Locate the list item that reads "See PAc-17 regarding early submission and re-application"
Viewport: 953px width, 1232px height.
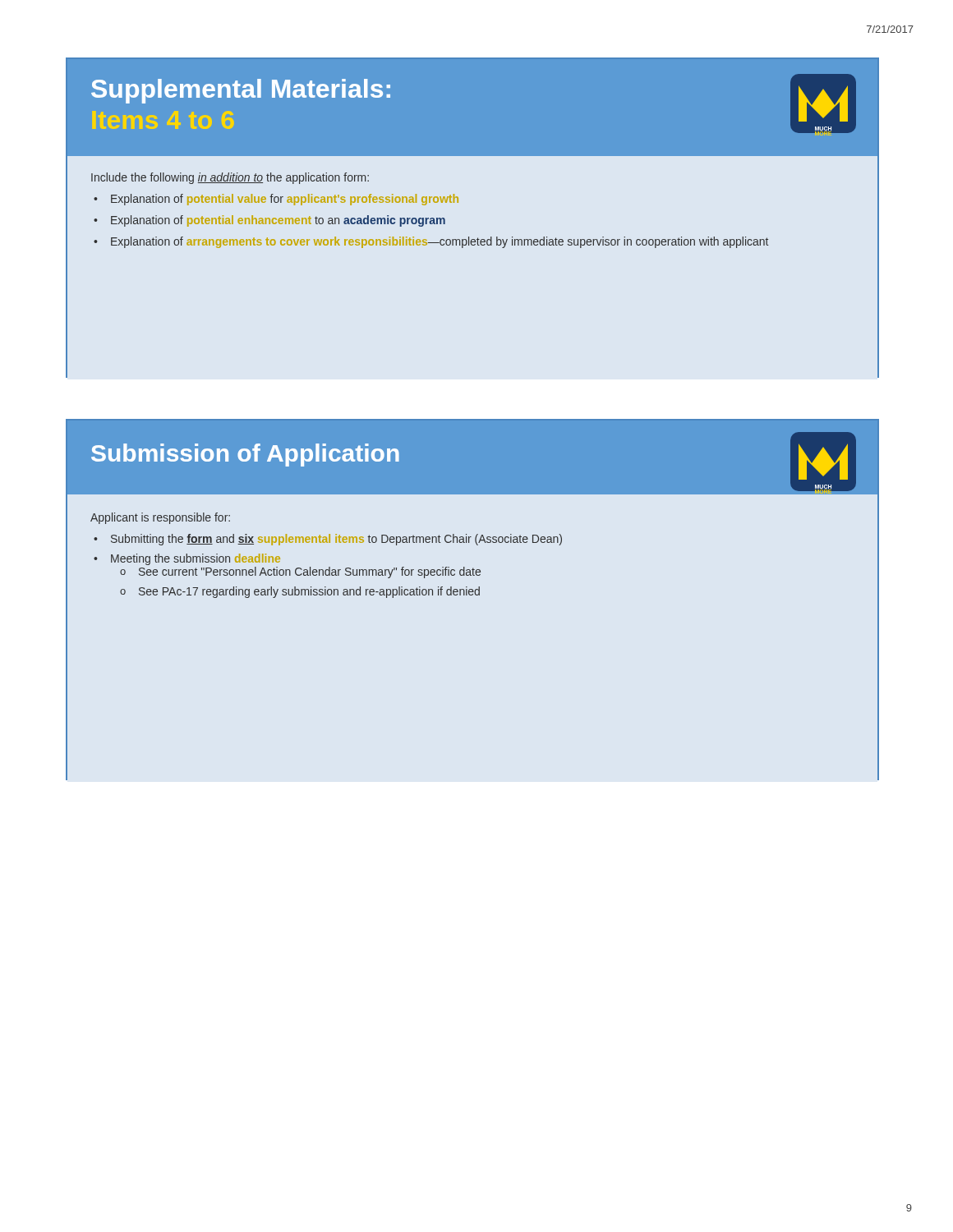[x=309, y=591]
